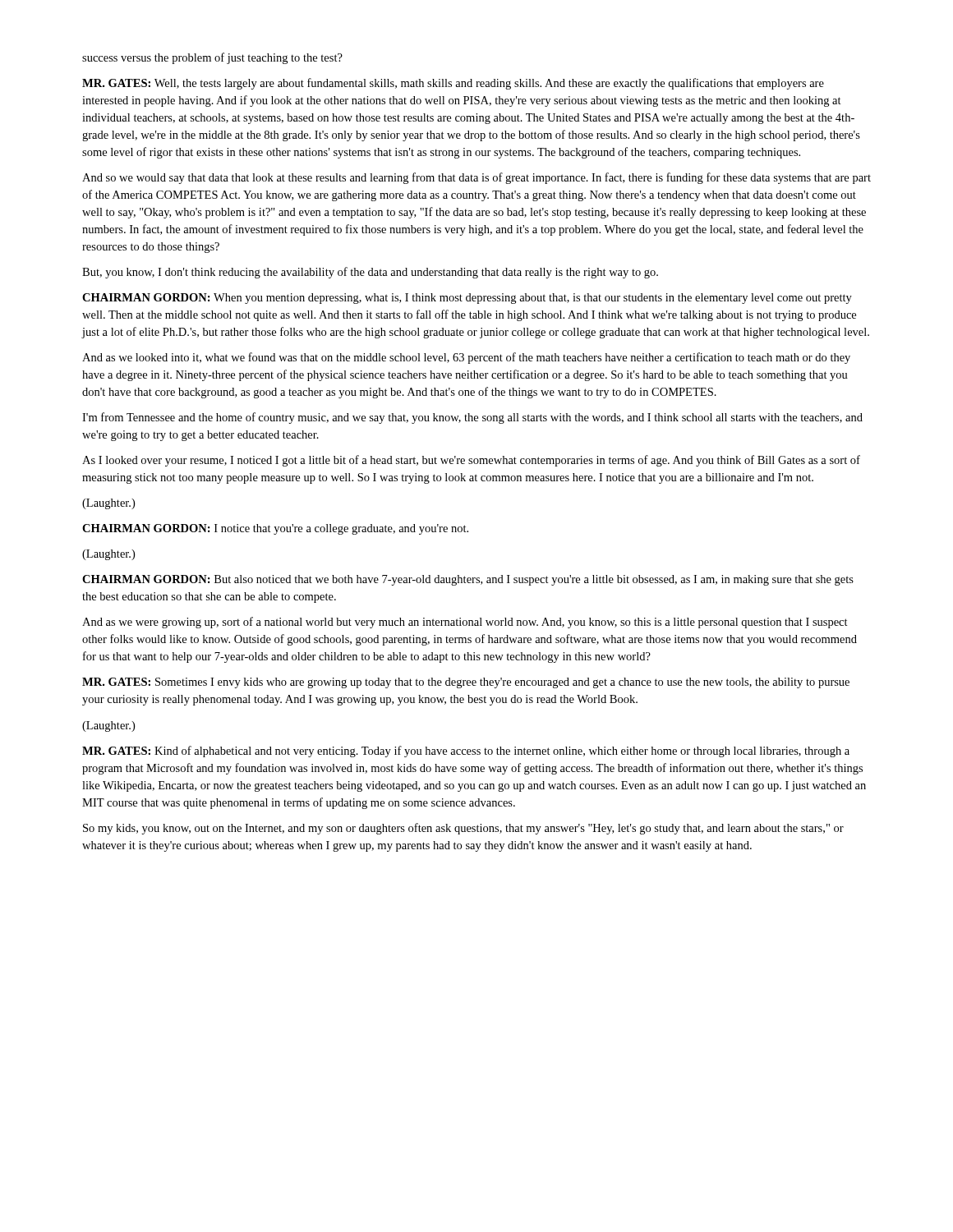Navigate to the region starting "As I looked over your resume,"
Screen dimensions: 1232x953
pos(471,469)
